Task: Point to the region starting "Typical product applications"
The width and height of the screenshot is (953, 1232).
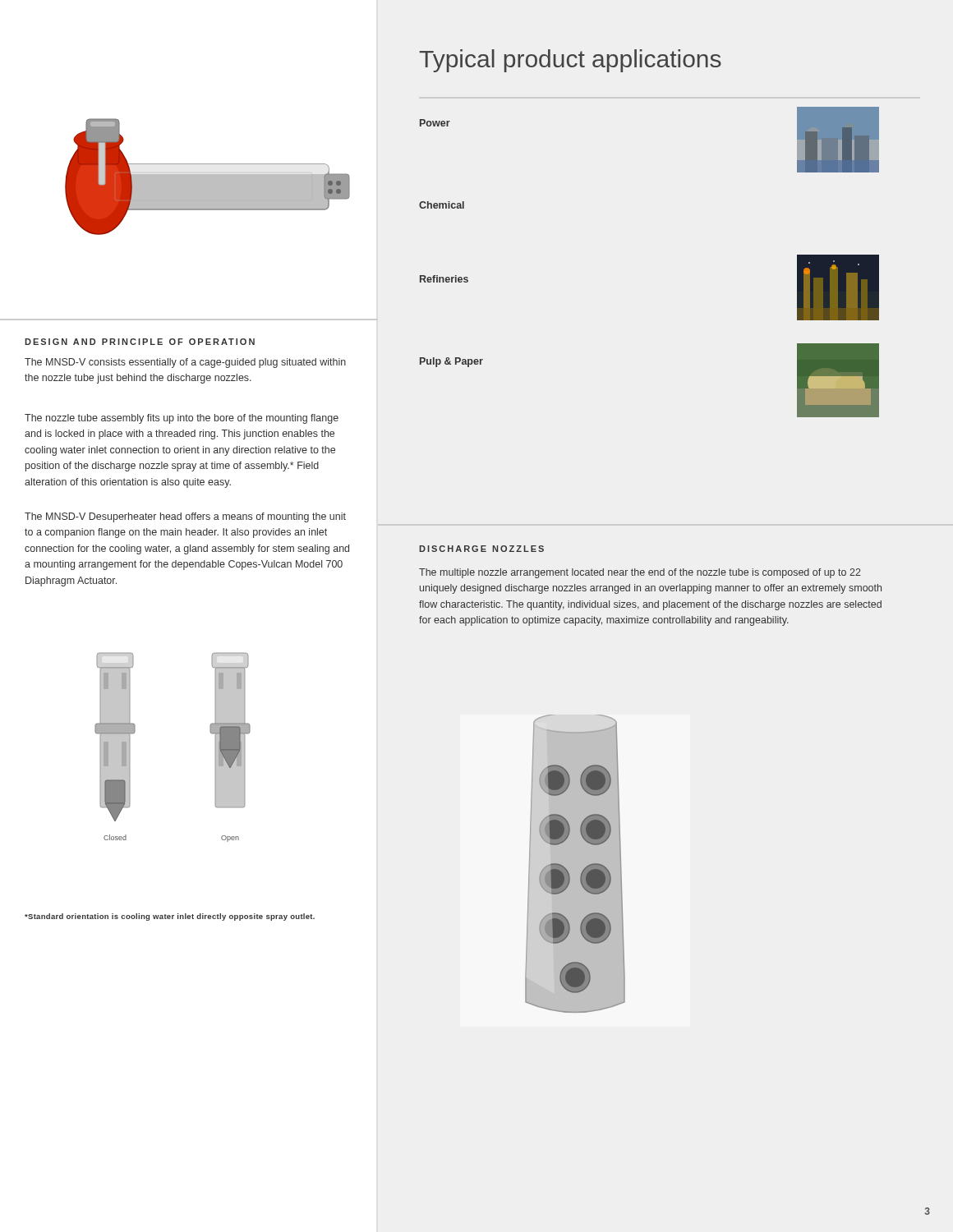Action: pos(657,59)
